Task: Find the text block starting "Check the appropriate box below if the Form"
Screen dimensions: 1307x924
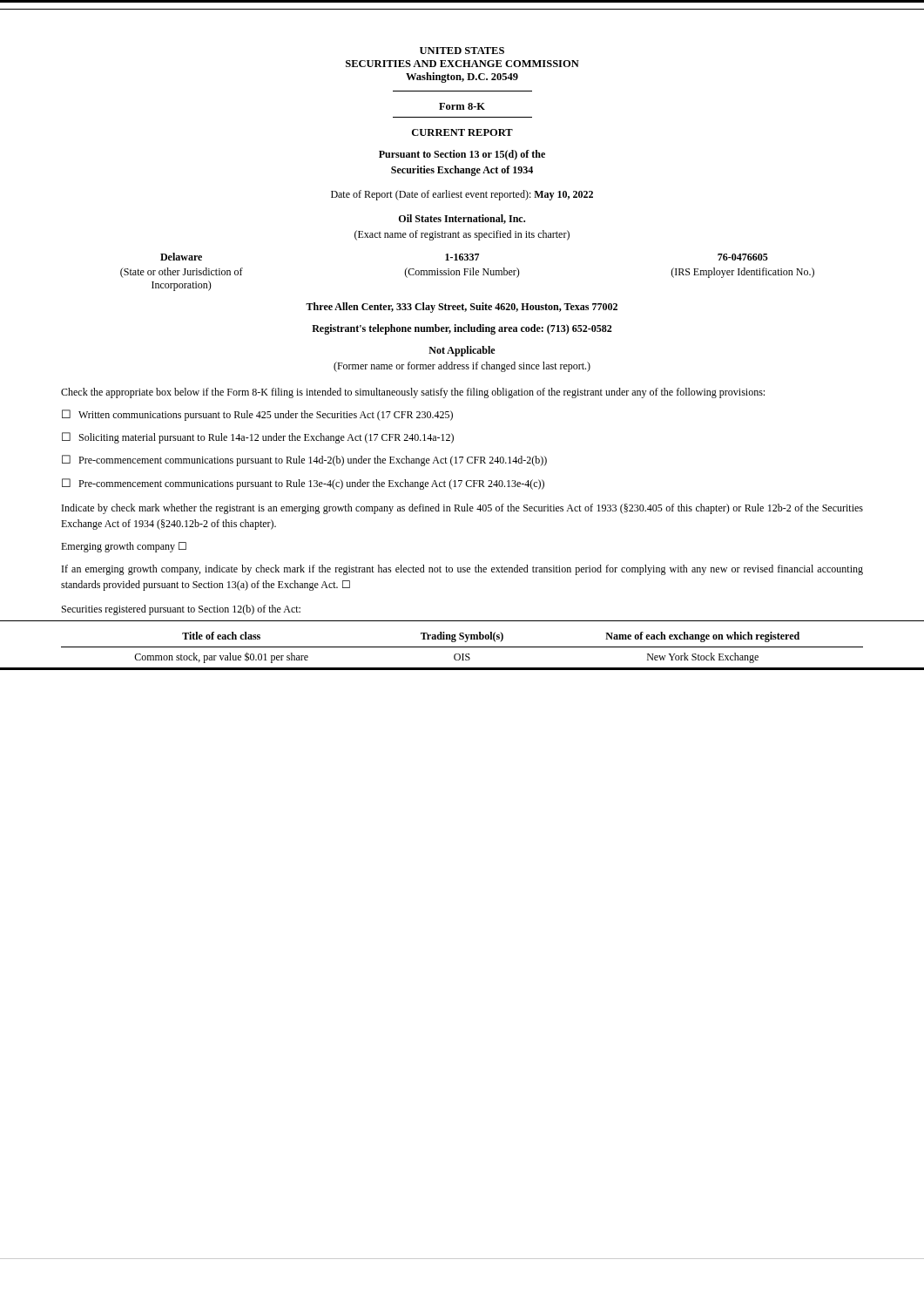Action: (413, 392)
